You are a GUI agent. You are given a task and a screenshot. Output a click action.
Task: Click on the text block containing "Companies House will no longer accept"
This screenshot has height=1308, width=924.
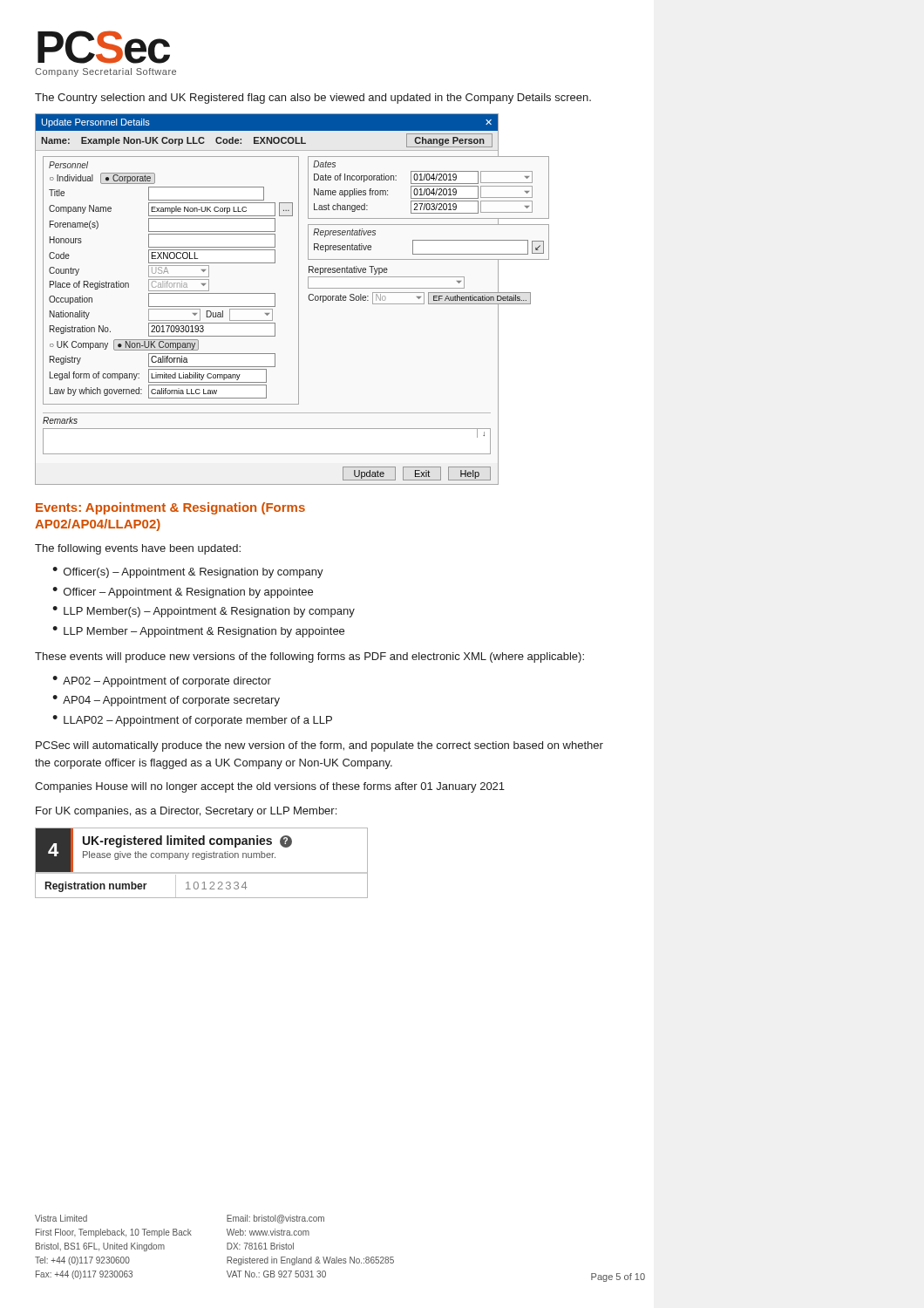pos(270,786)
